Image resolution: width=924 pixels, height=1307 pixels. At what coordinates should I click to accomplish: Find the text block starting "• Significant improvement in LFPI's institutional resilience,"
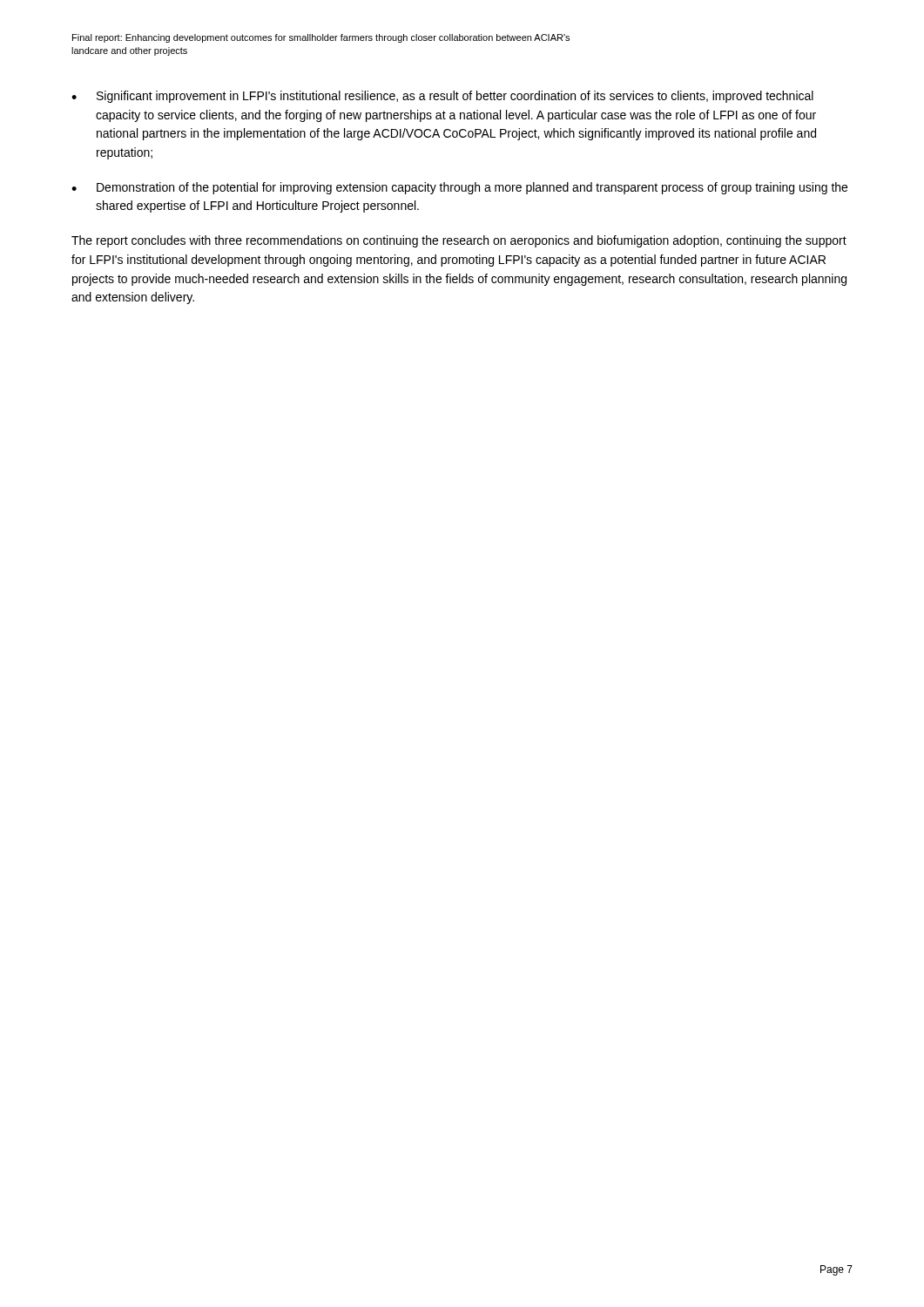[x=462, y=125]
